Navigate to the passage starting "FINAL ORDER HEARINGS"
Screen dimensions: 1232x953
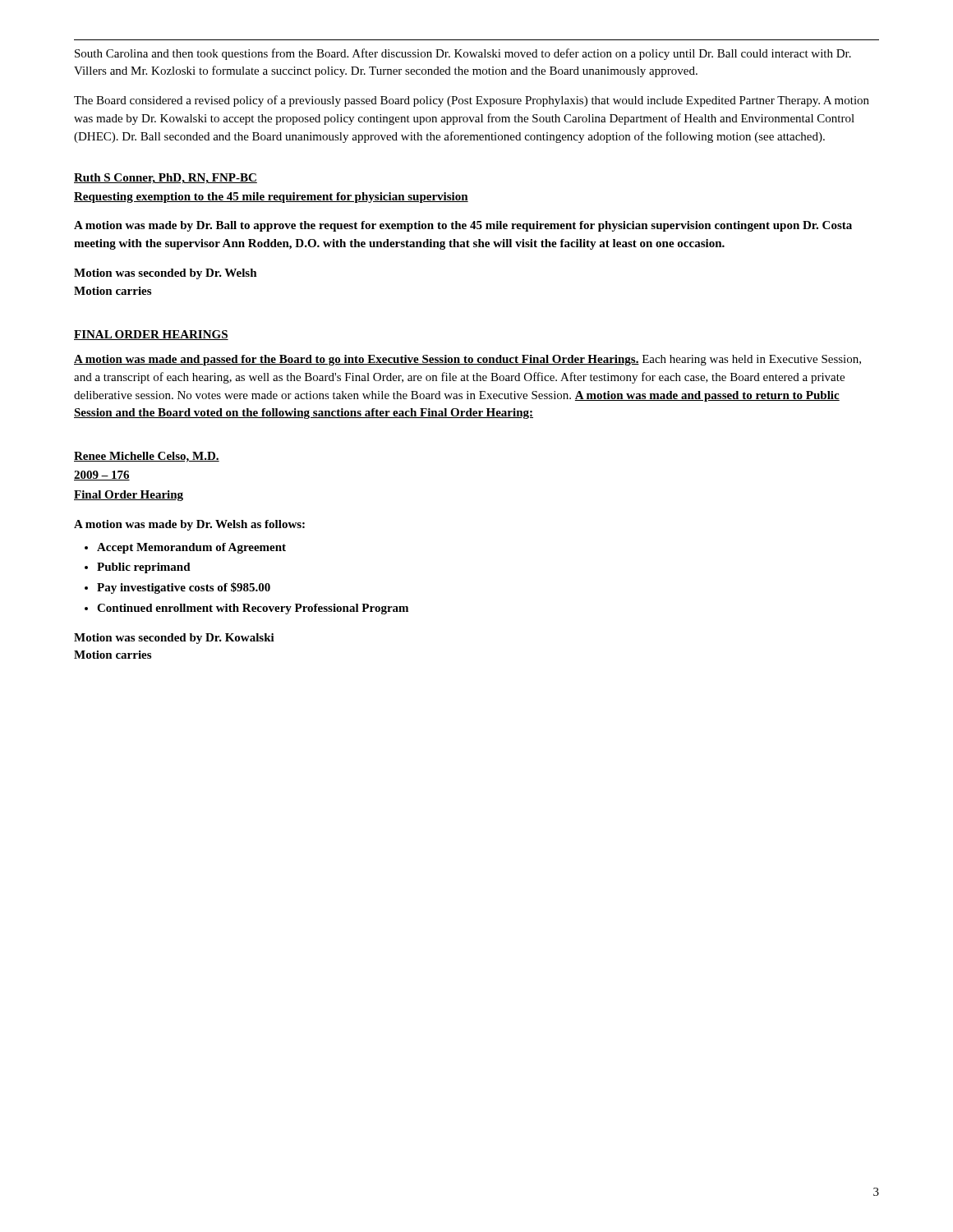click(x=151, y=335)
